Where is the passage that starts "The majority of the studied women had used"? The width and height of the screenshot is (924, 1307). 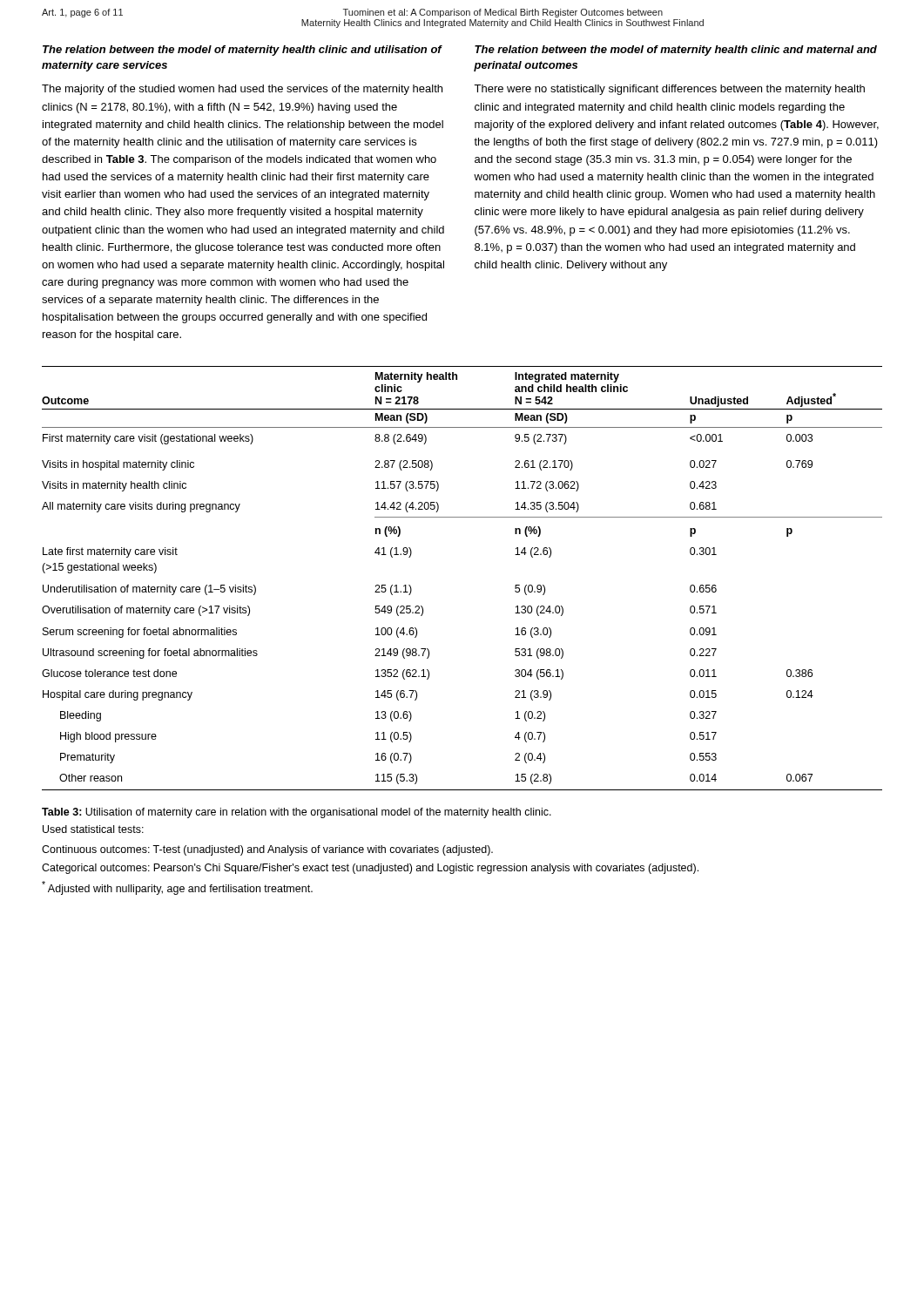(246, 212)
